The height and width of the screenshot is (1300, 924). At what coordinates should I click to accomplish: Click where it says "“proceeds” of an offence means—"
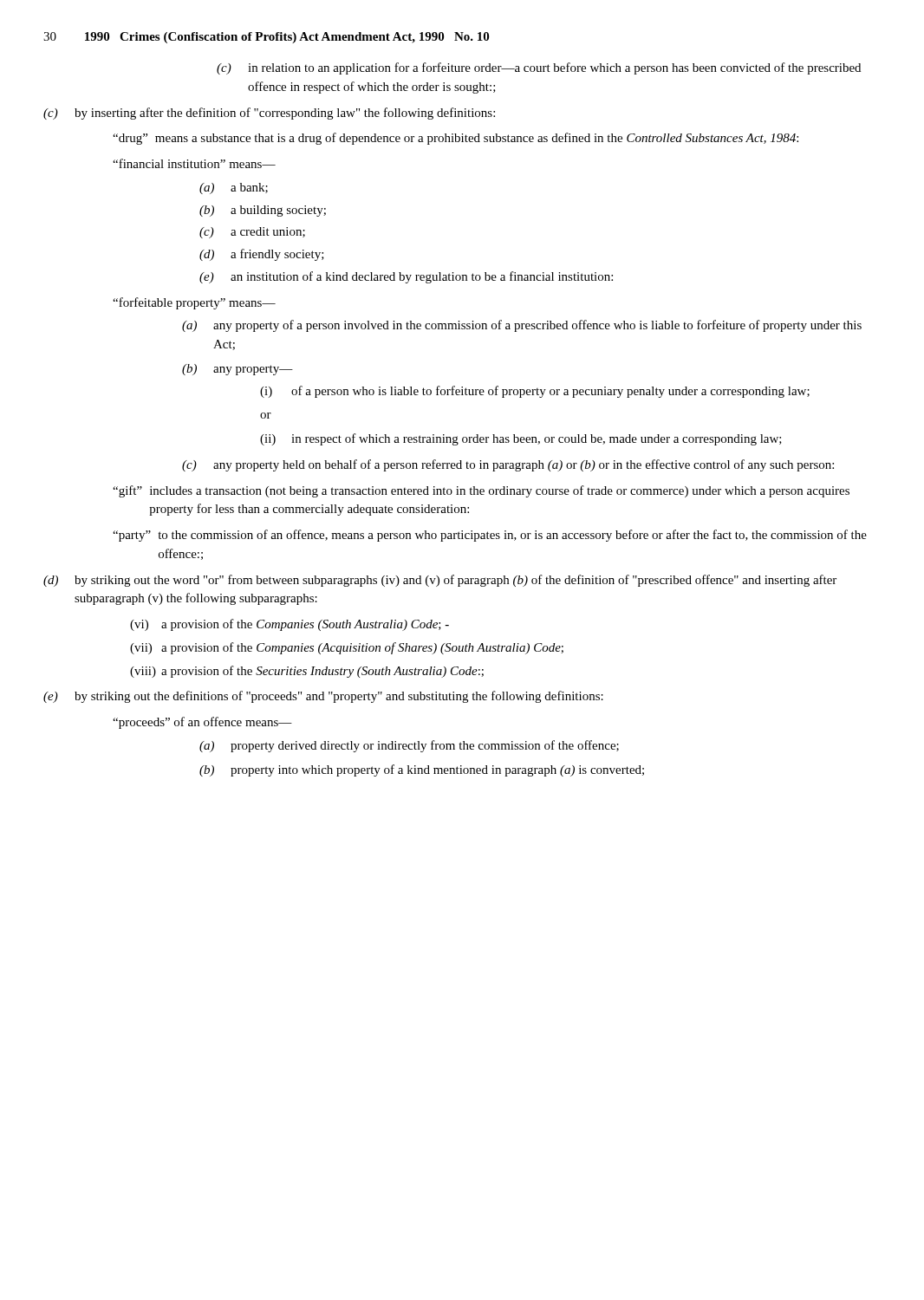click(x=202, y=722)
